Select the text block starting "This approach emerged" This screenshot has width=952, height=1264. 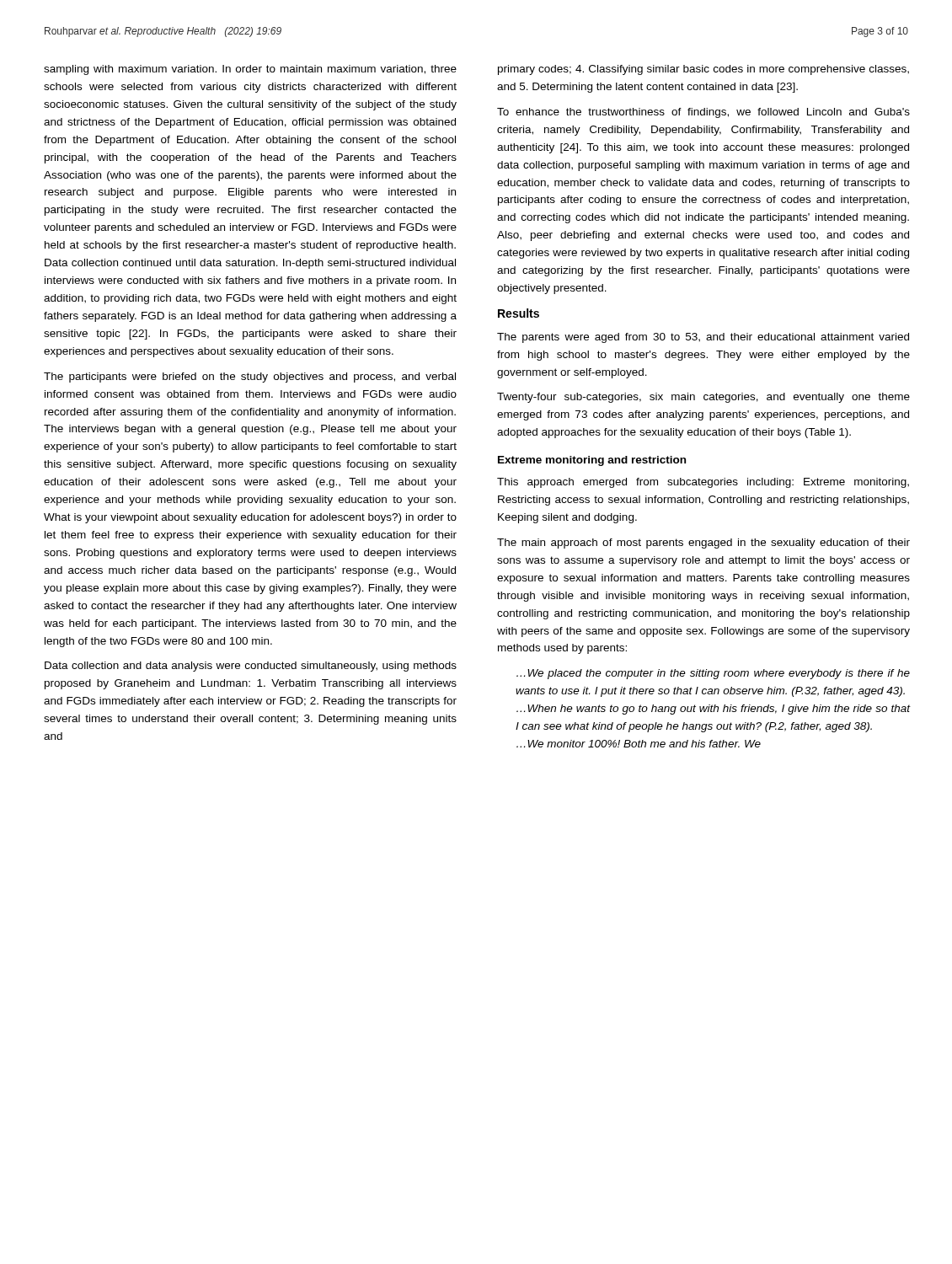coord(703,500)
